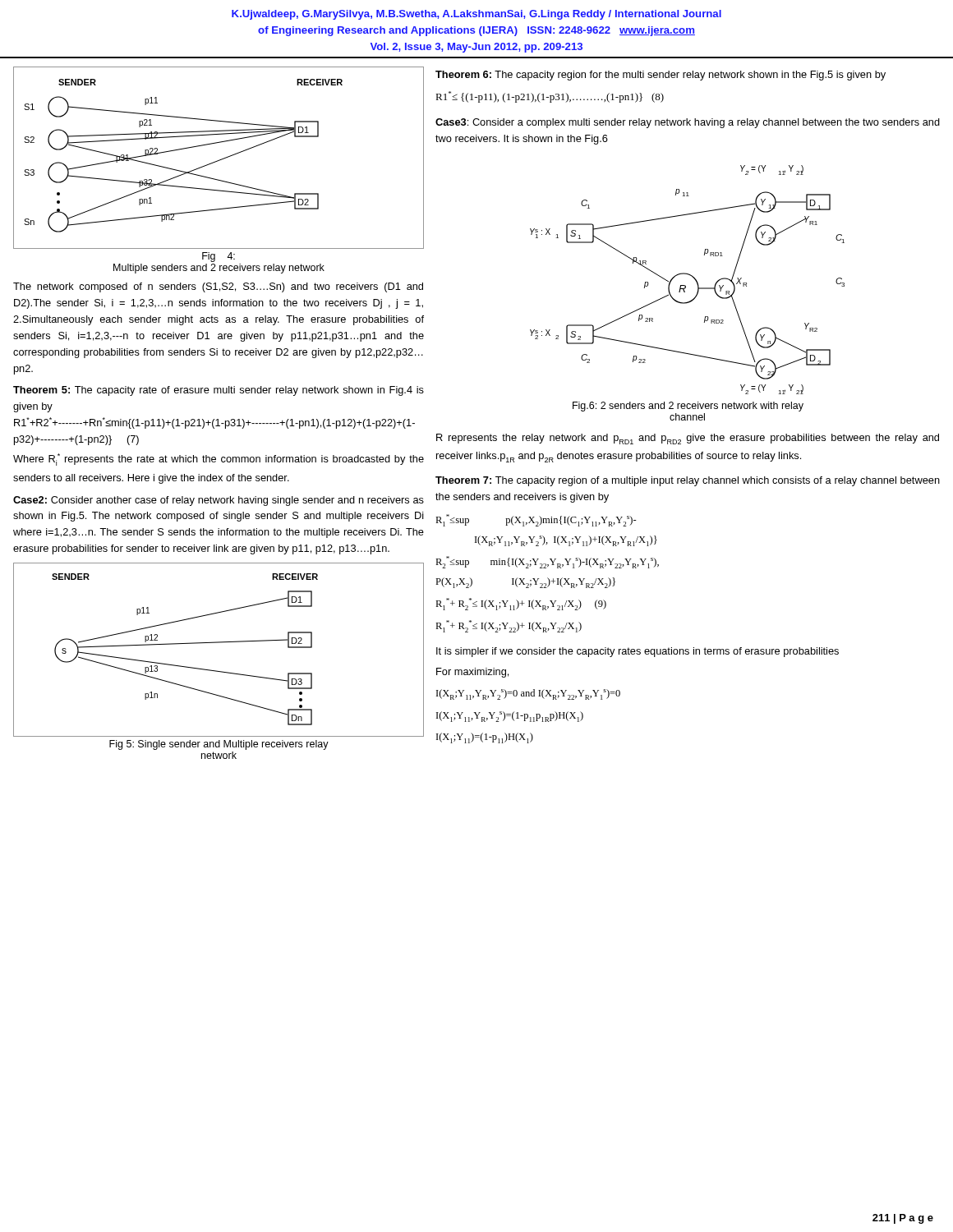
Task: Point to "I(XR;Y11,YR,Y2s)=0 and I(XR;Y22,YR,Y1s)=0"
Action: pos(528,694)
